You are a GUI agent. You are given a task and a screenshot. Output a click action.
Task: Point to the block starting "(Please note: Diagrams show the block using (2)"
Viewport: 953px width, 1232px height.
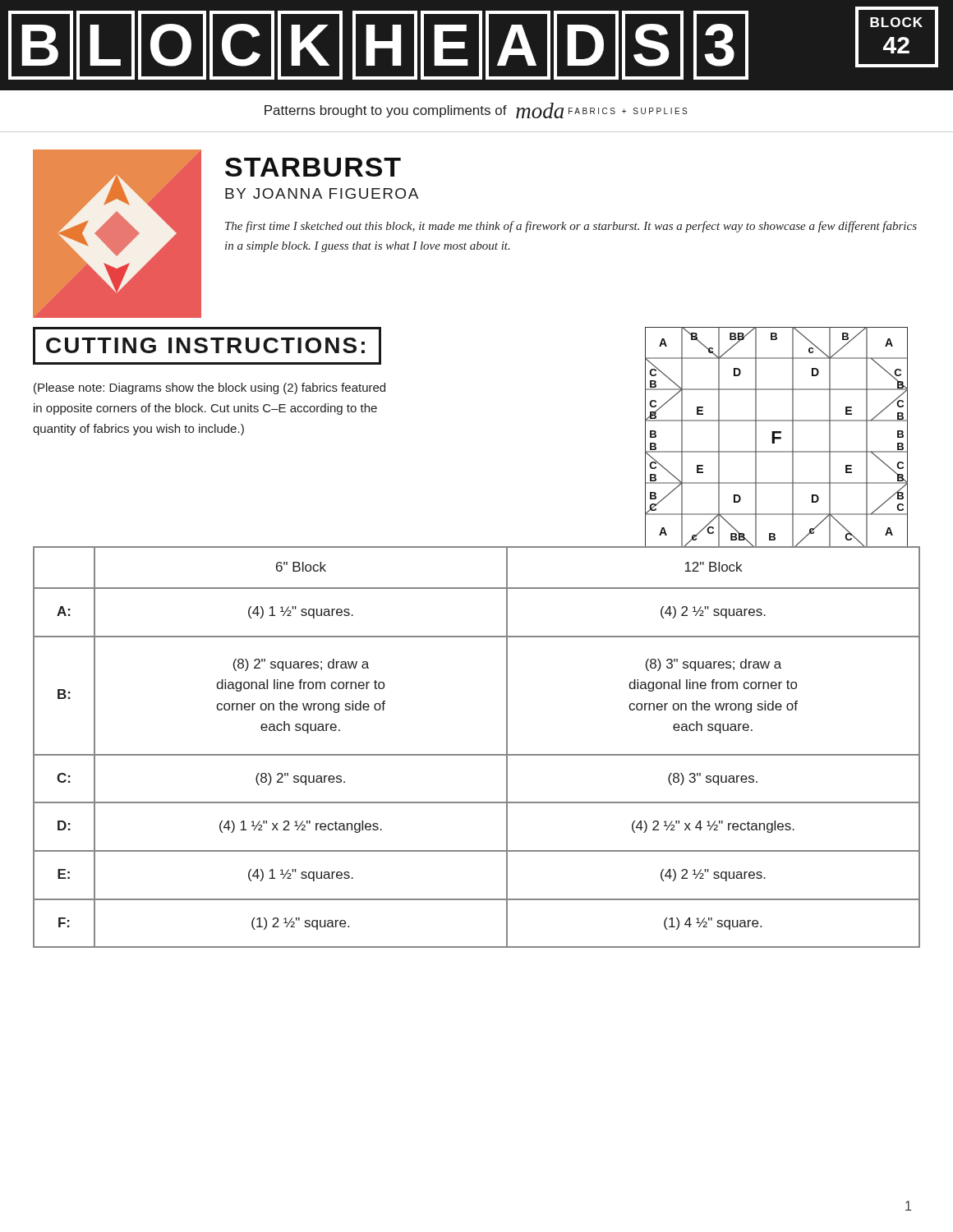click(x=210, y=408)
